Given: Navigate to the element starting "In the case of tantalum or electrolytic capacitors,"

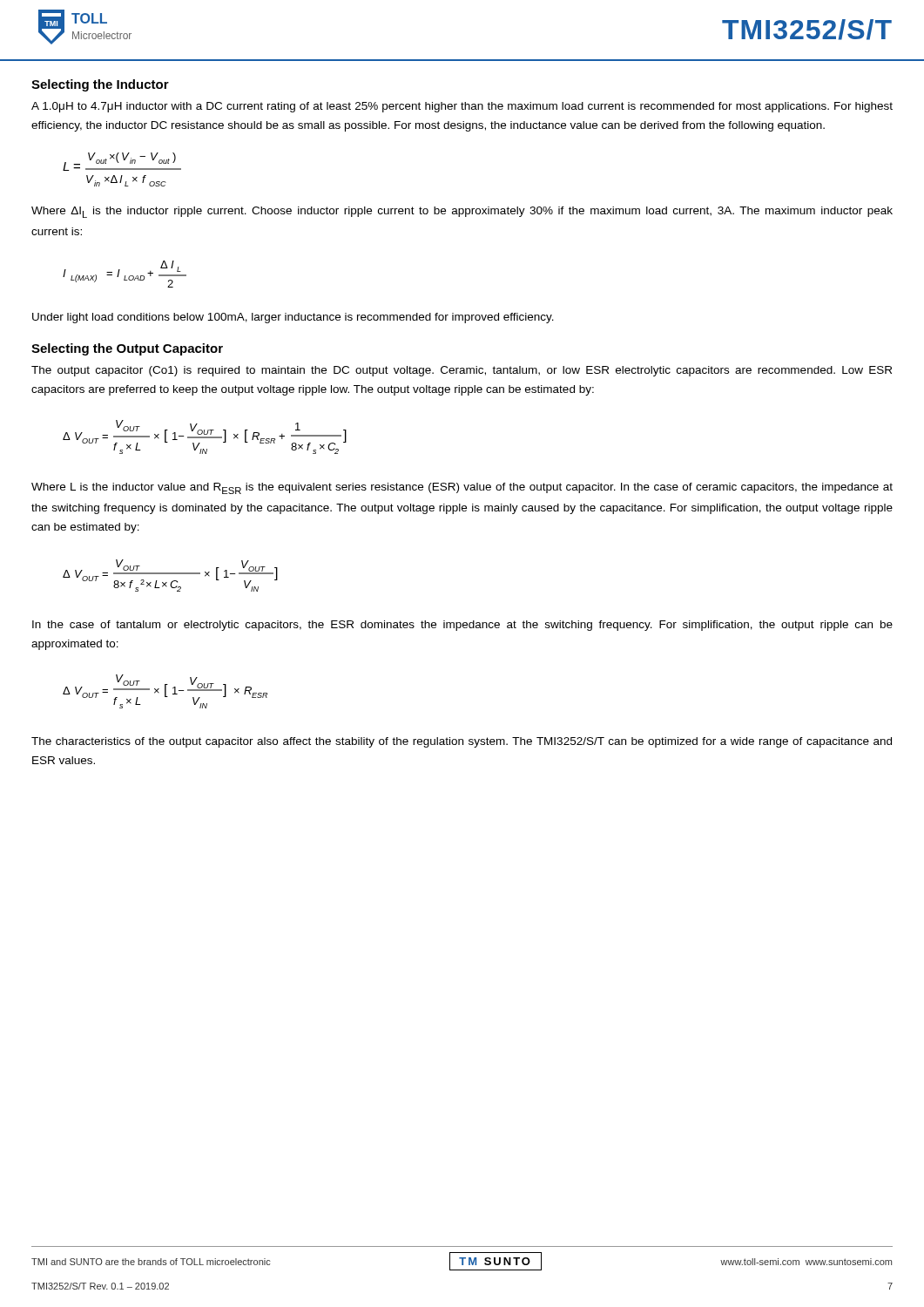Looking at the screenshot, I should [x=462, y=634].
